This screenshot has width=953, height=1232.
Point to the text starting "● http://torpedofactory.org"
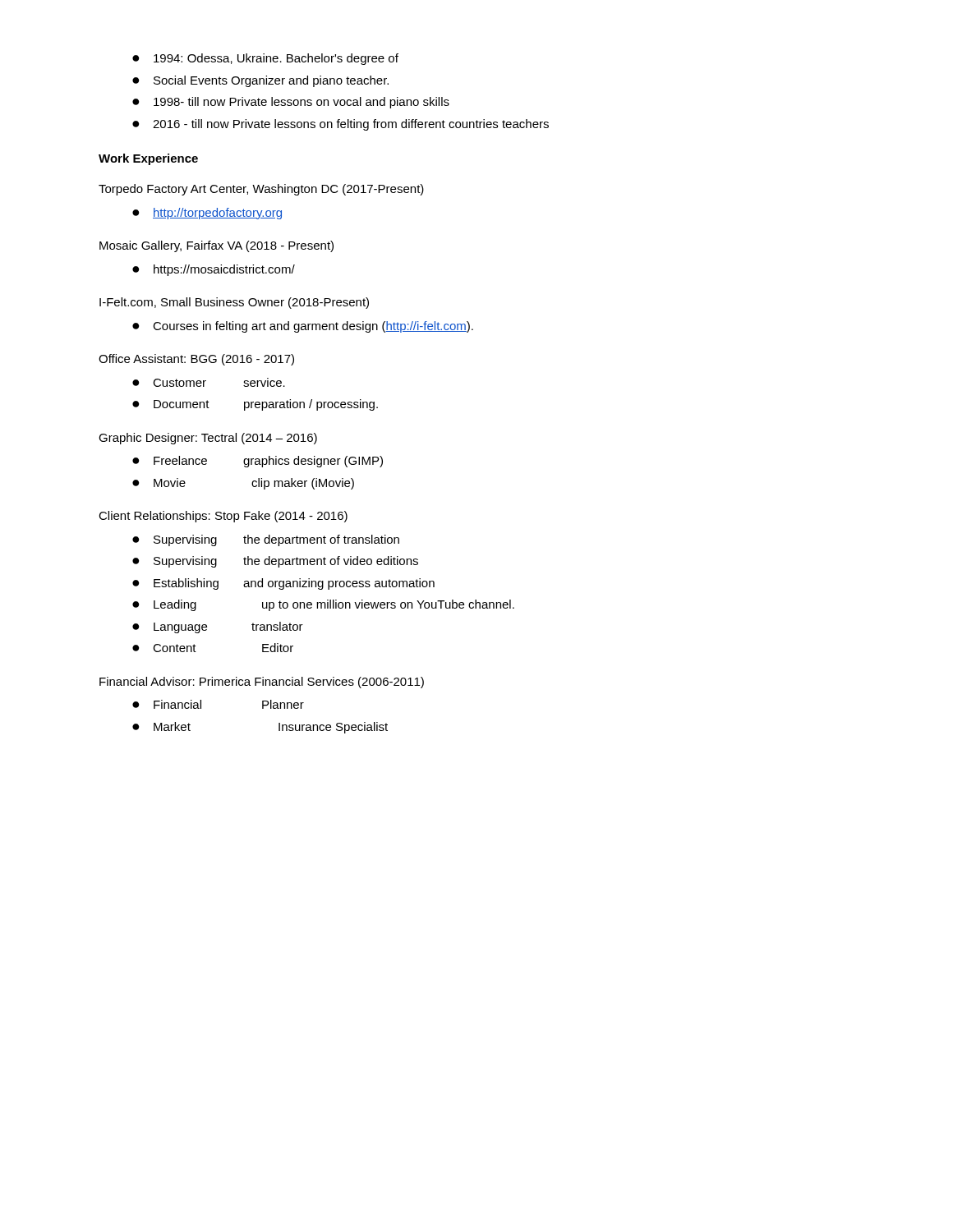point(207,213)
